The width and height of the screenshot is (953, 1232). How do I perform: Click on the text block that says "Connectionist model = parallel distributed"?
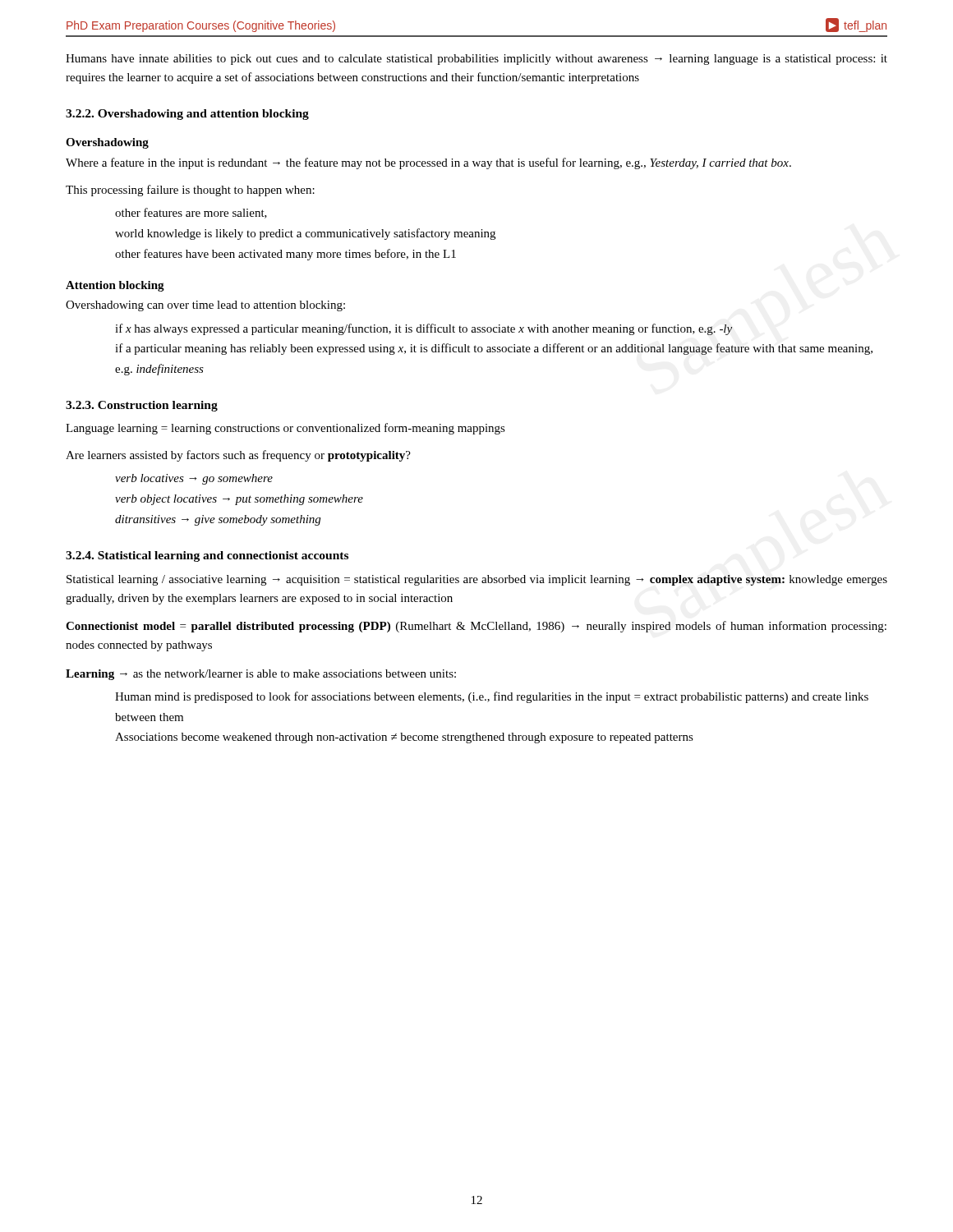476,635
